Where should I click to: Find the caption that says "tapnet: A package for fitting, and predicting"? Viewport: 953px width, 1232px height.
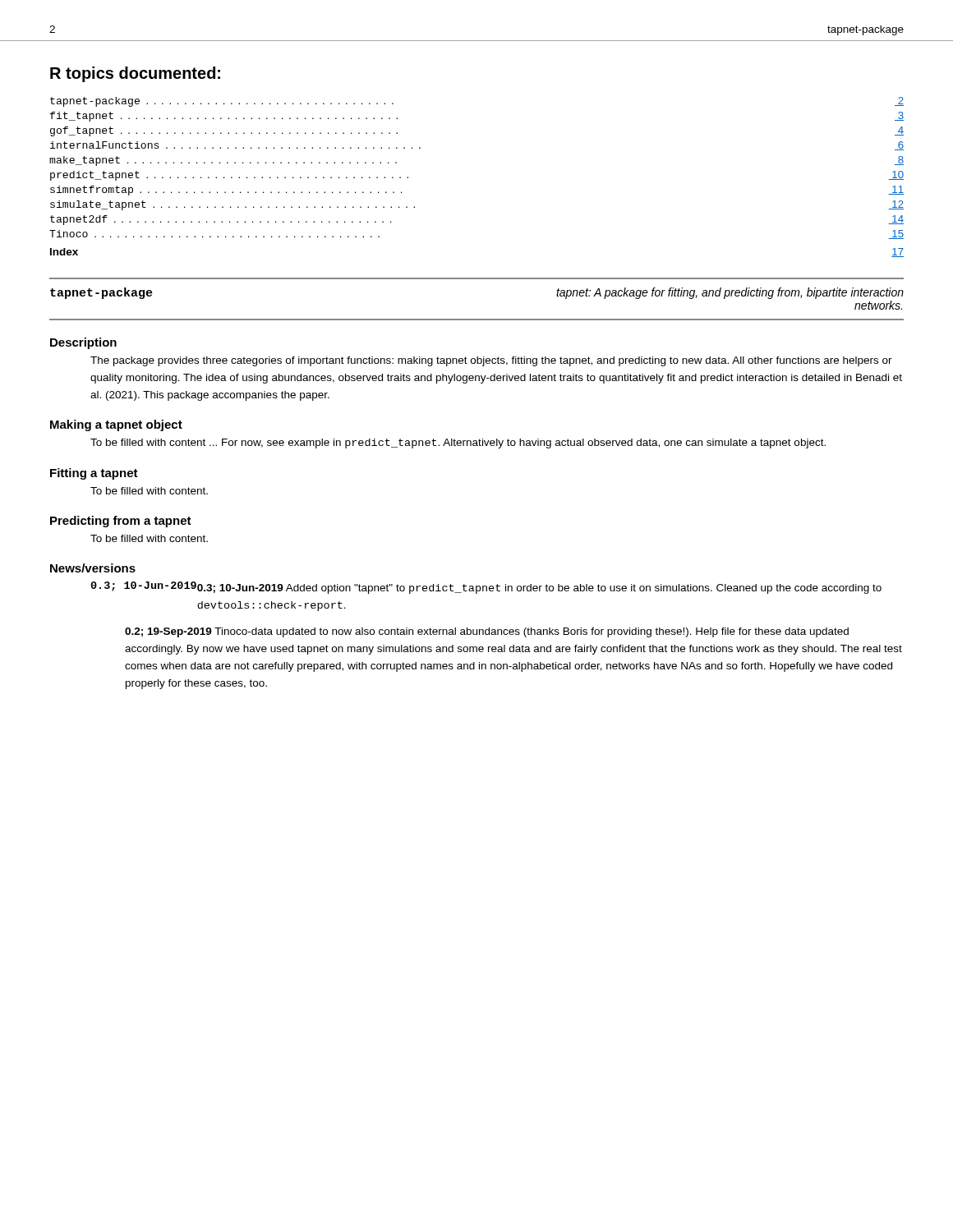click(x=730, y=299)
